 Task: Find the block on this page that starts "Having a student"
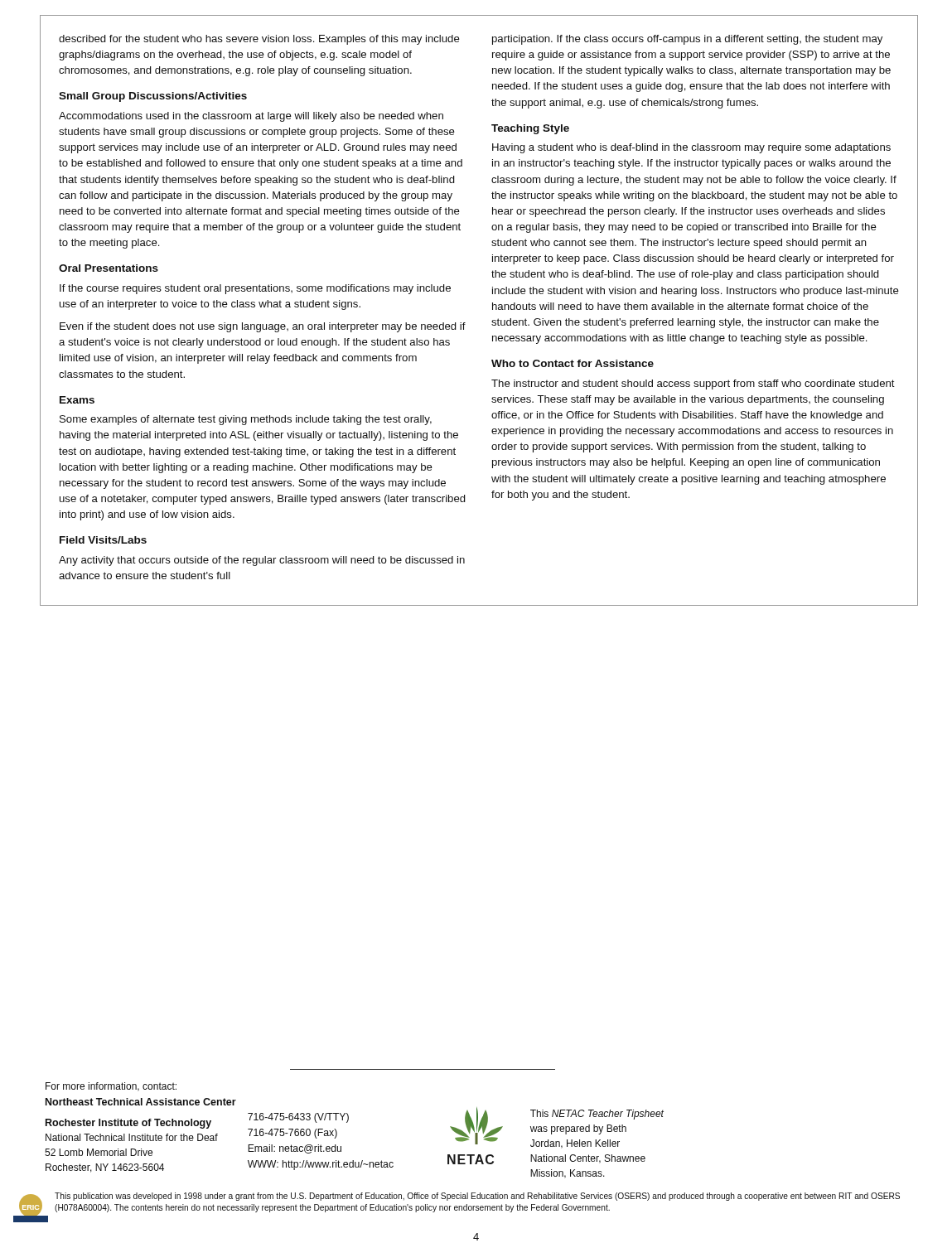tap(695, 243)
